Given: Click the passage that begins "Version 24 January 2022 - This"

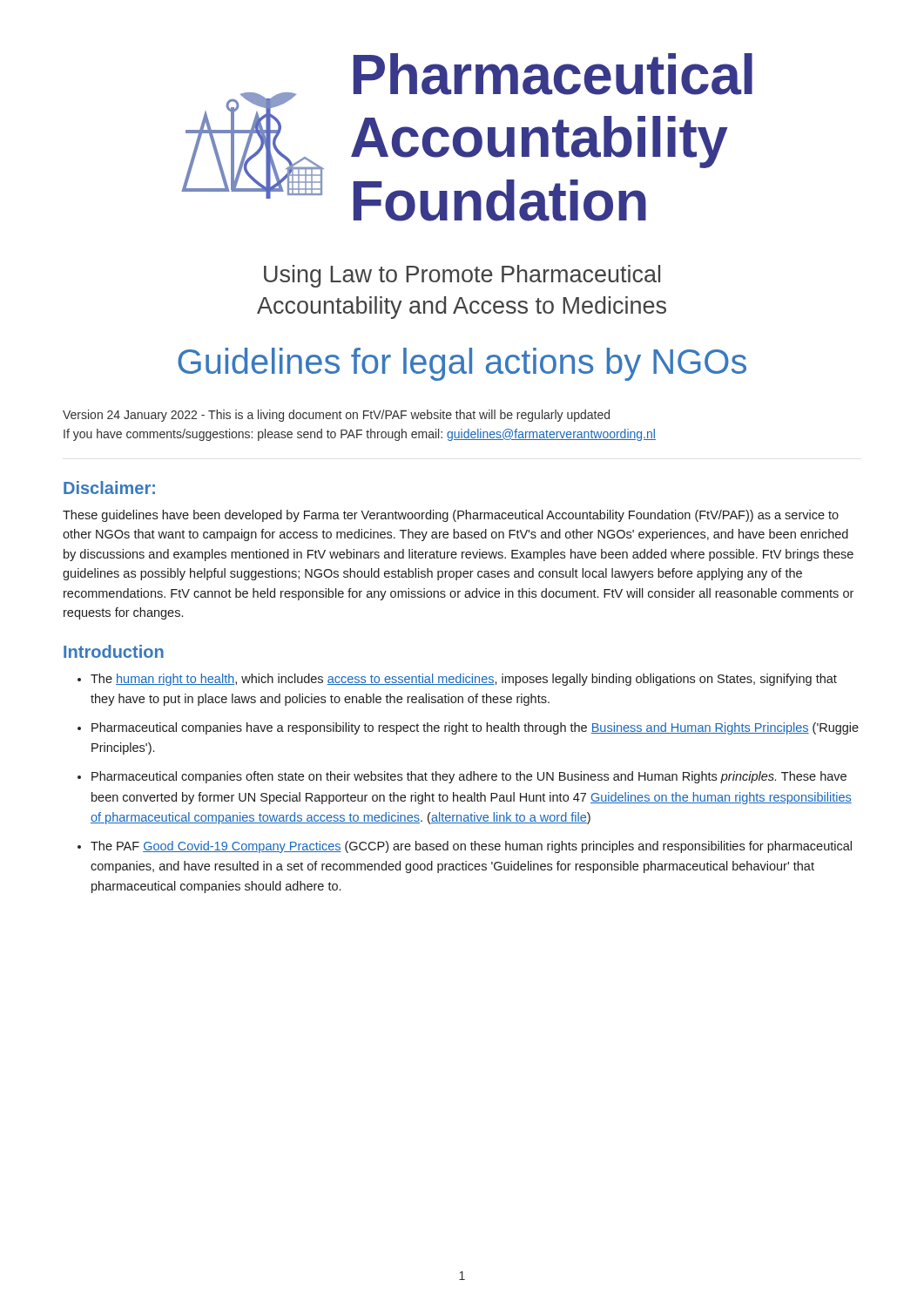Looking at the screenshot, I should (x=337, y=415).
